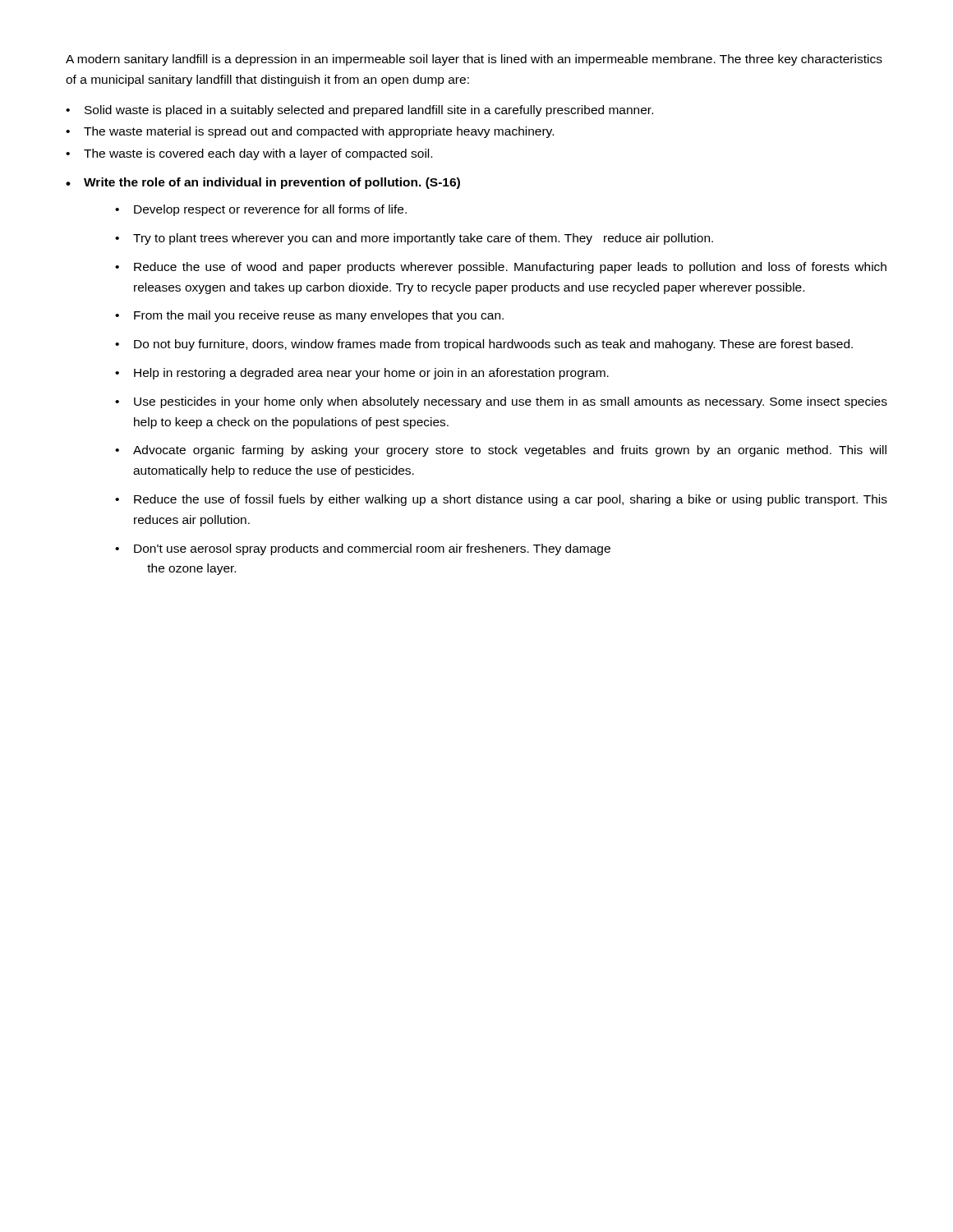Image resolution: width=953 pixels, height=1232 pixels.
Task: Locate the list item that reads "• Write the role of an individual in"
Action: tap(263, 183)
